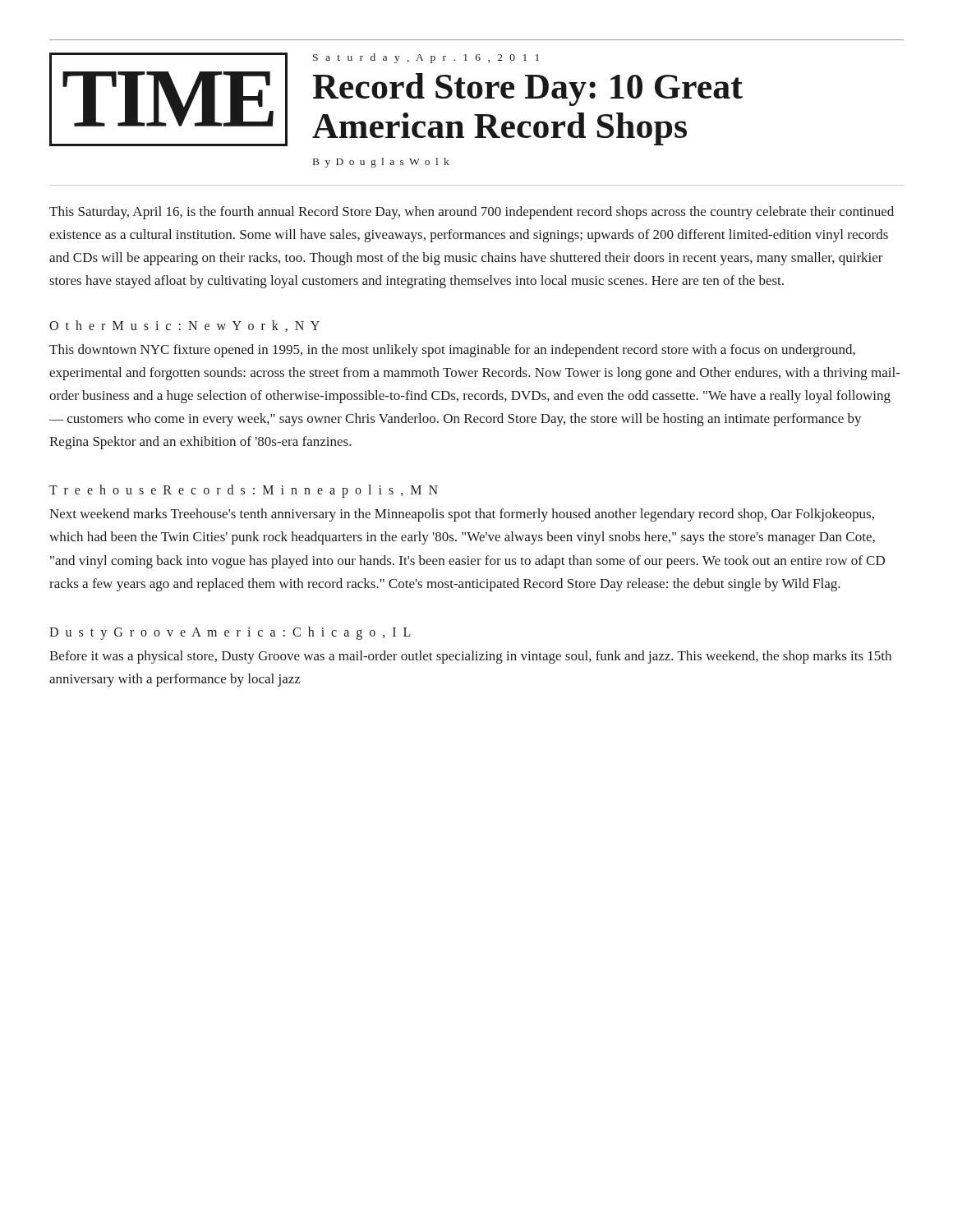Point to the element starting "Next weekend marks Treehouse's tenth"

point(476,549)
